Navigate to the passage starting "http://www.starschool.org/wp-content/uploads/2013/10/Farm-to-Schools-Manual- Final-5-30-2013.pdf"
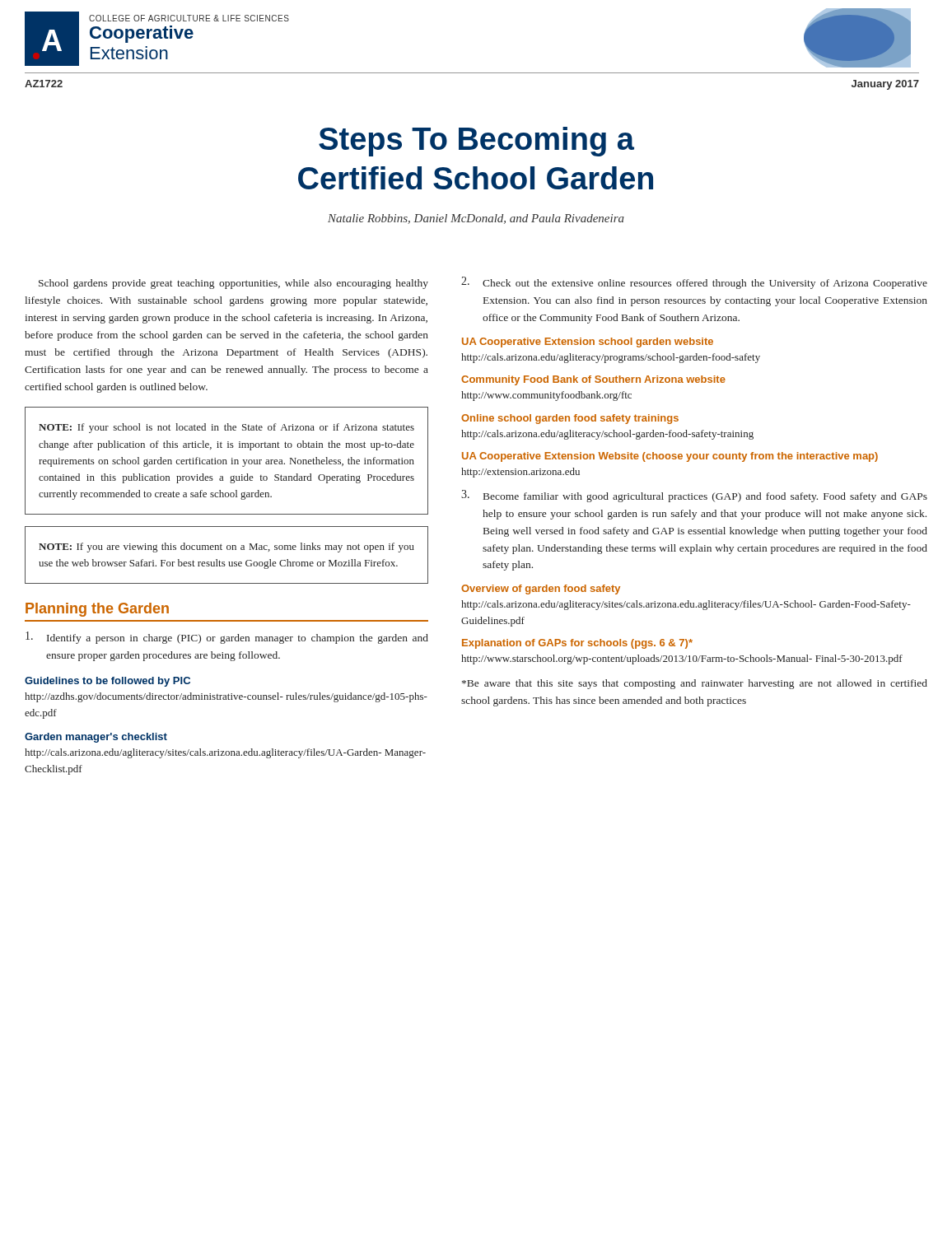952x1235 pixels. [x=682, y=659]
